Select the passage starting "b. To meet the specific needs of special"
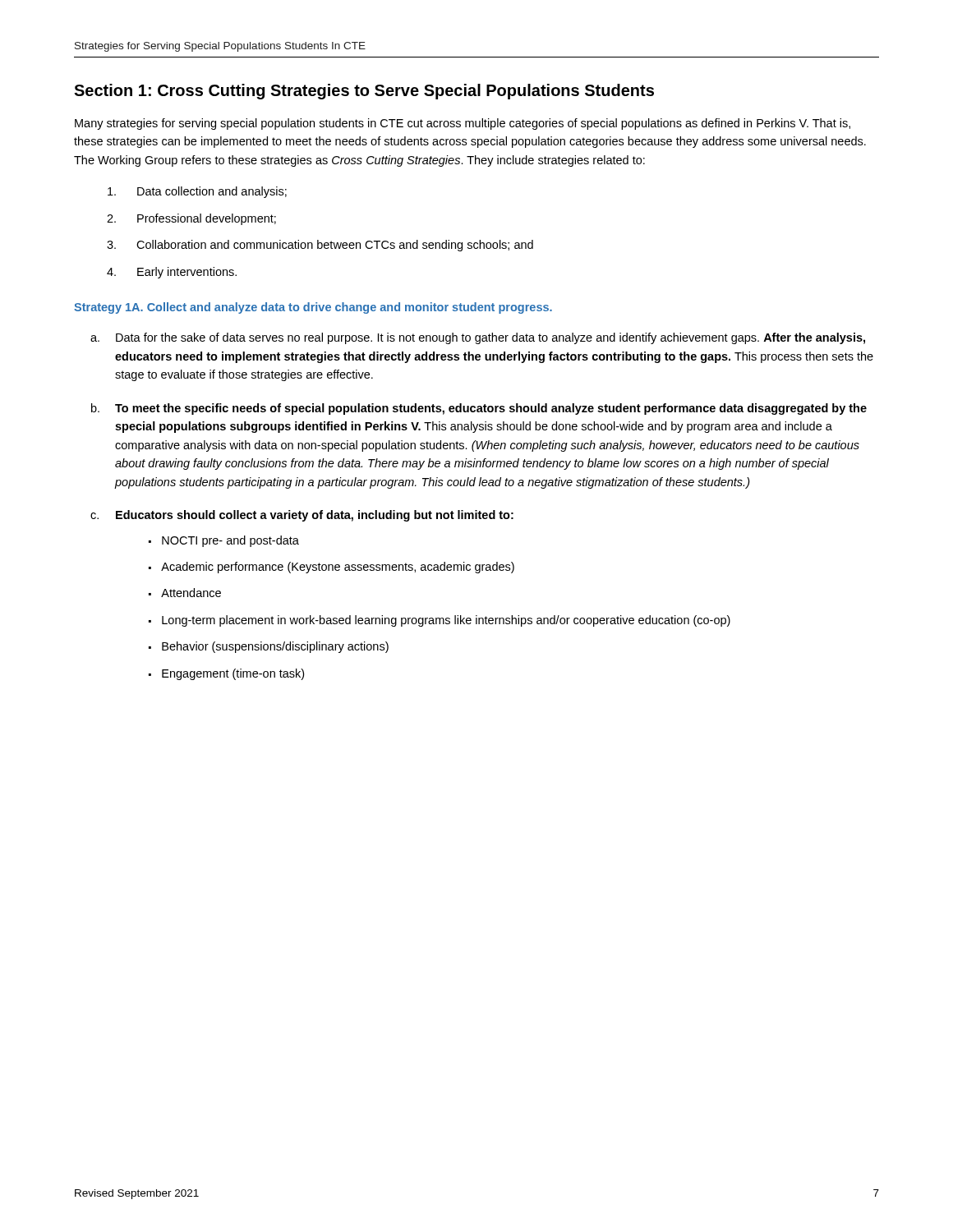 tap(485, 445)
